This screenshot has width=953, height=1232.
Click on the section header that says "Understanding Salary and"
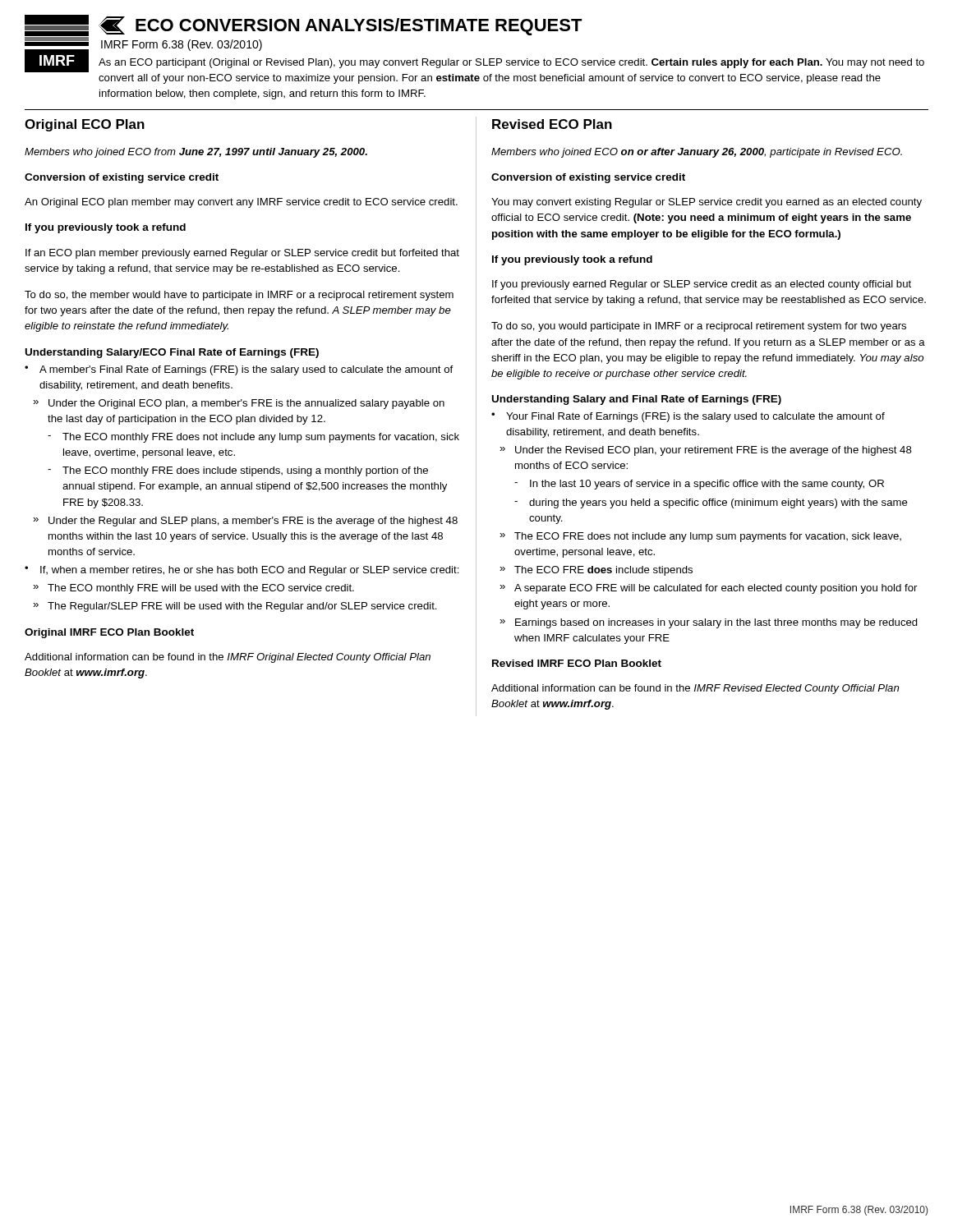(x=710, y=399)
